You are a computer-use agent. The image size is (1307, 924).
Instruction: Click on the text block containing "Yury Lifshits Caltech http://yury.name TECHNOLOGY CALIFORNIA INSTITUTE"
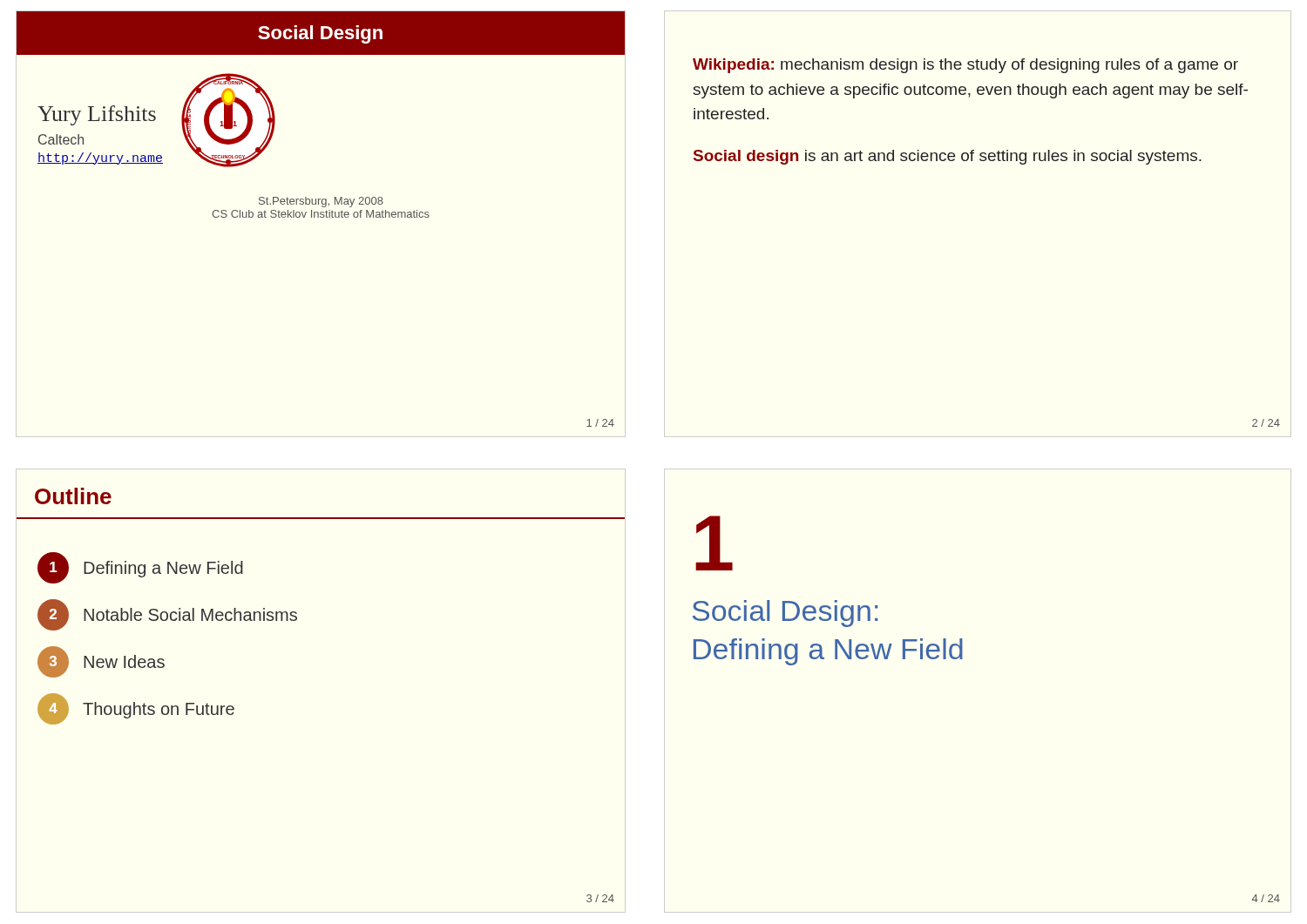tap(156, 120)
